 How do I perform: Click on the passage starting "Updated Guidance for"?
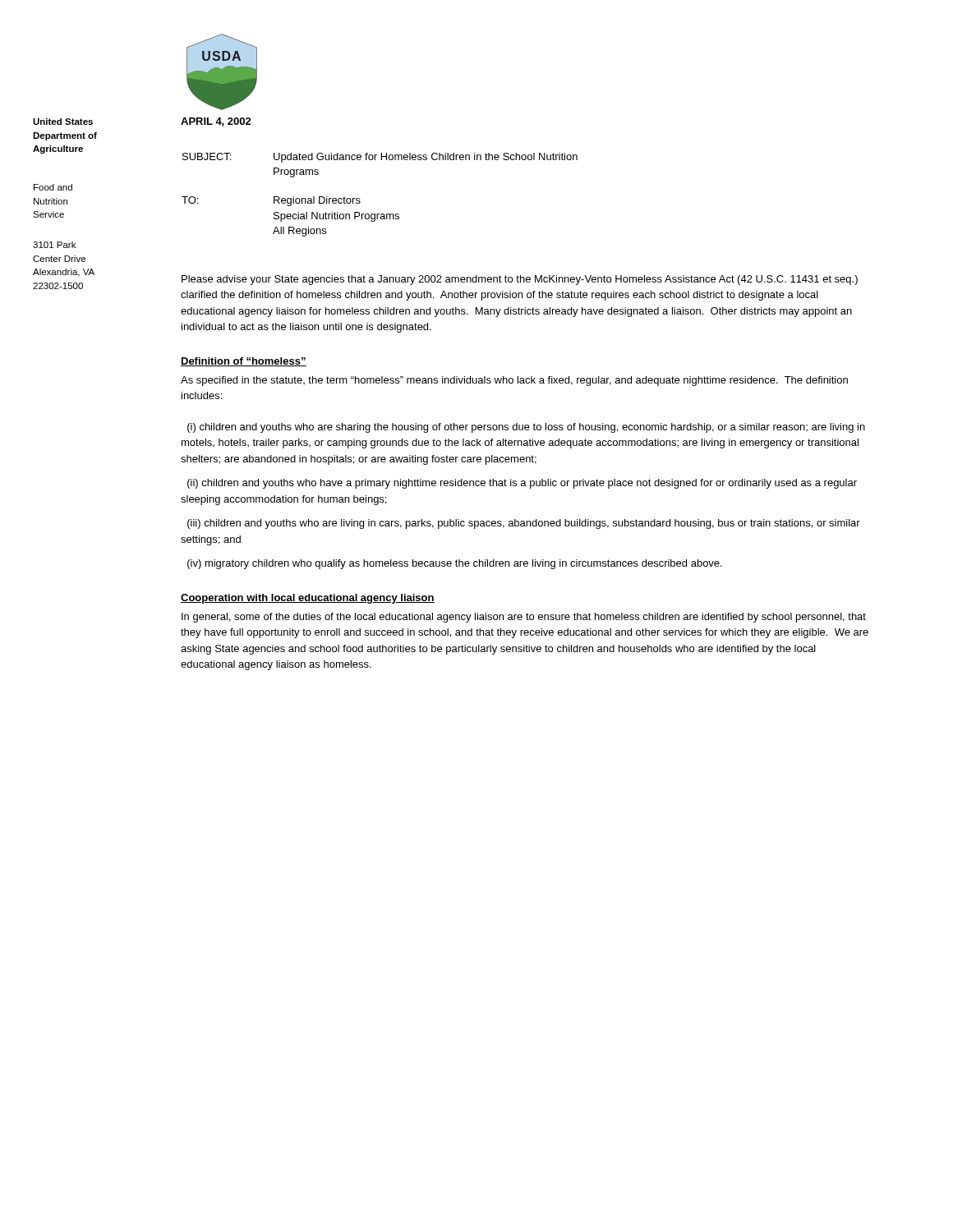click(425, 164)
